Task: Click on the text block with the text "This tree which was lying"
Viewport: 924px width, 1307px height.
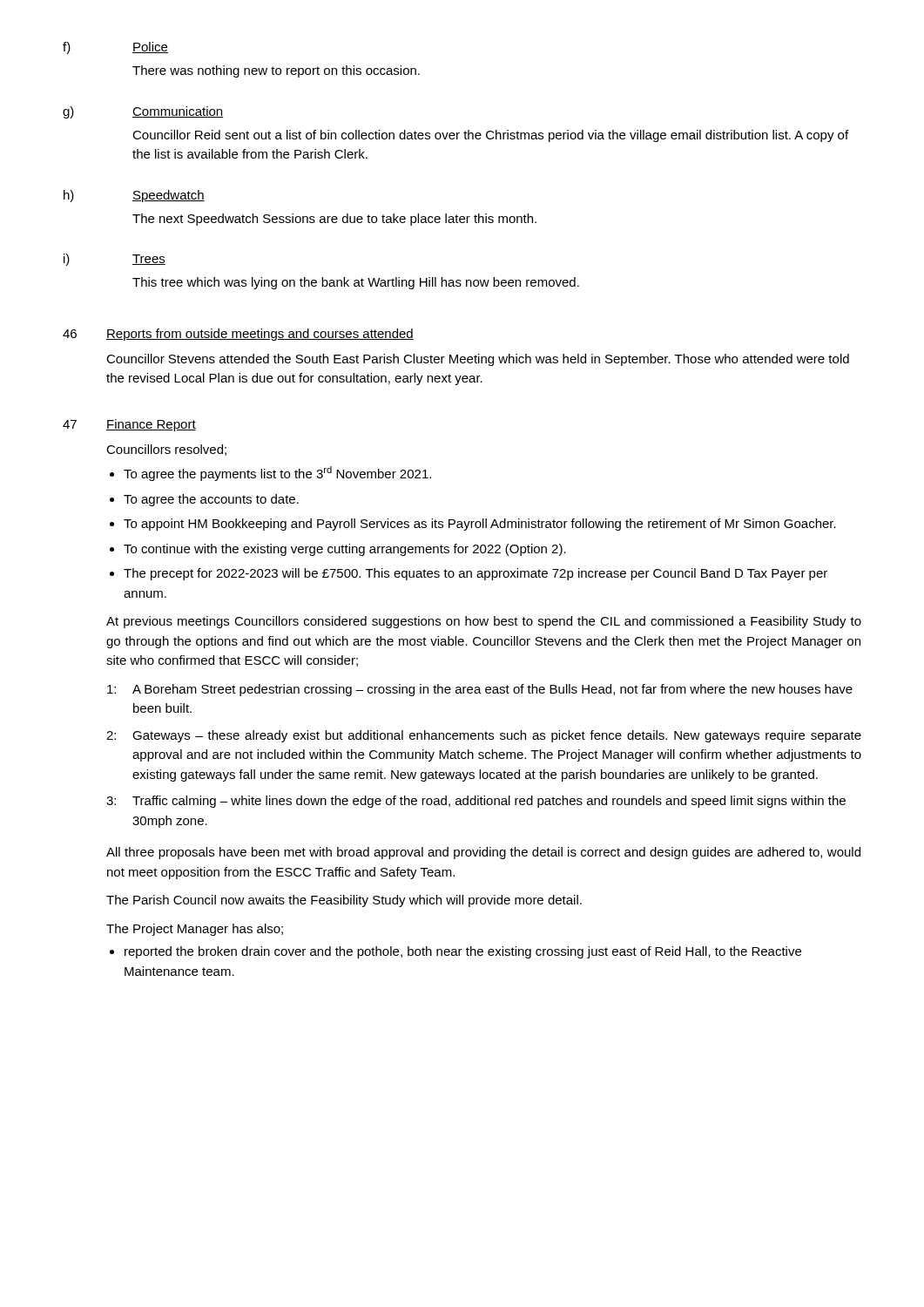Action: click(462, 287)
